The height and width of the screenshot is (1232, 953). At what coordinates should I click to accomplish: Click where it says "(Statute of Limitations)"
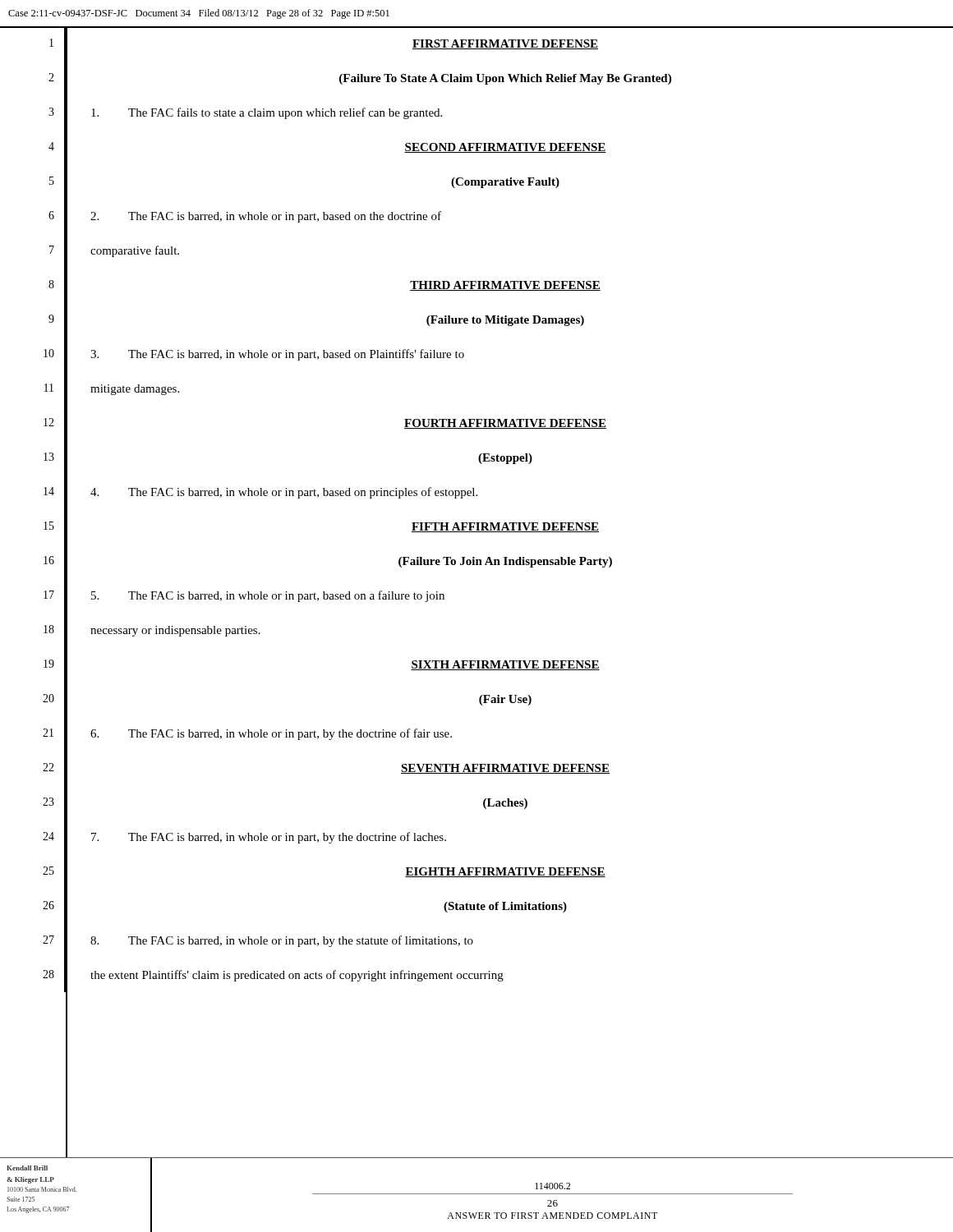(x=505, y=906)
